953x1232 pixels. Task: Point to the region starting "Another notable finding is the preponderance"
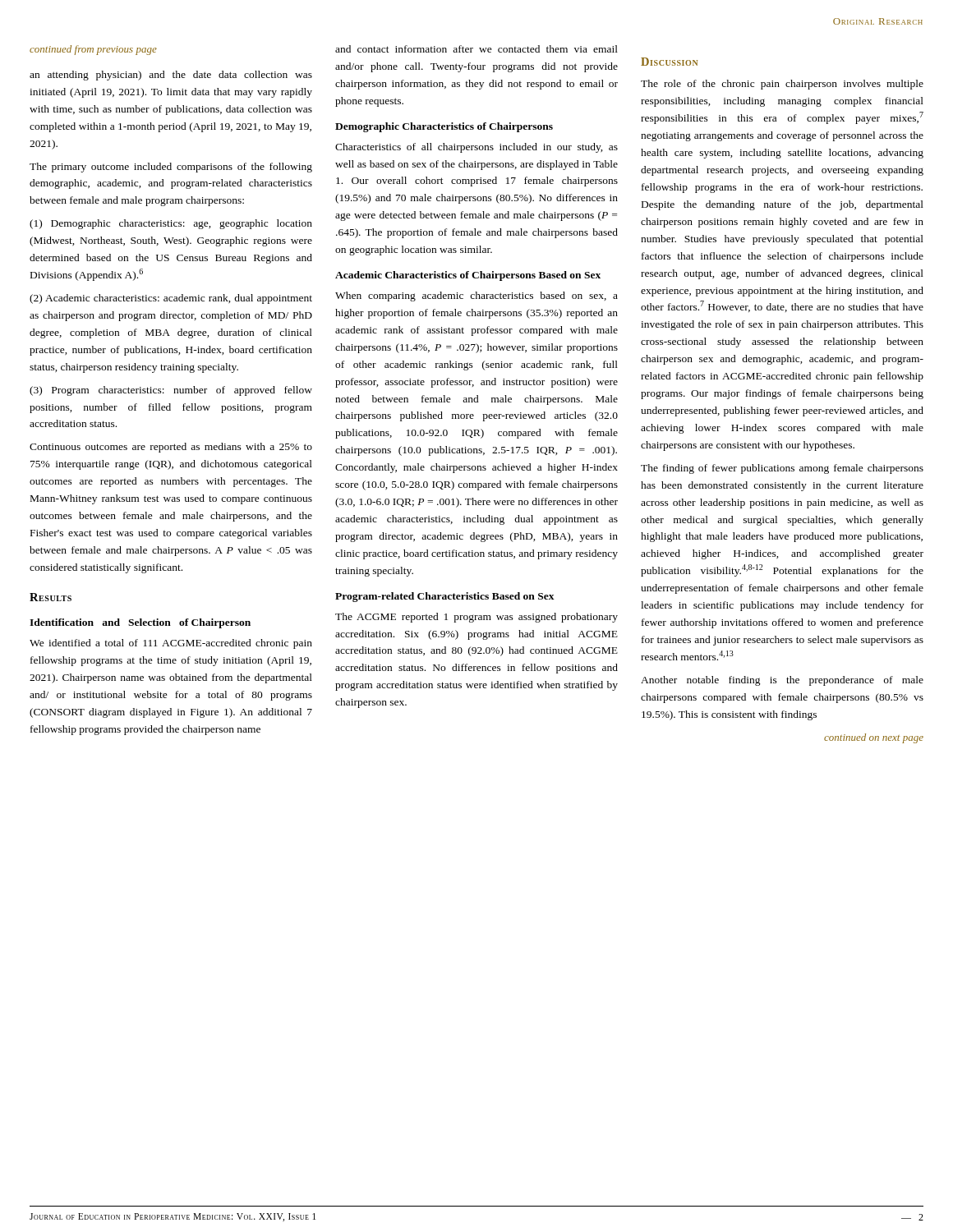click(782, 697)
